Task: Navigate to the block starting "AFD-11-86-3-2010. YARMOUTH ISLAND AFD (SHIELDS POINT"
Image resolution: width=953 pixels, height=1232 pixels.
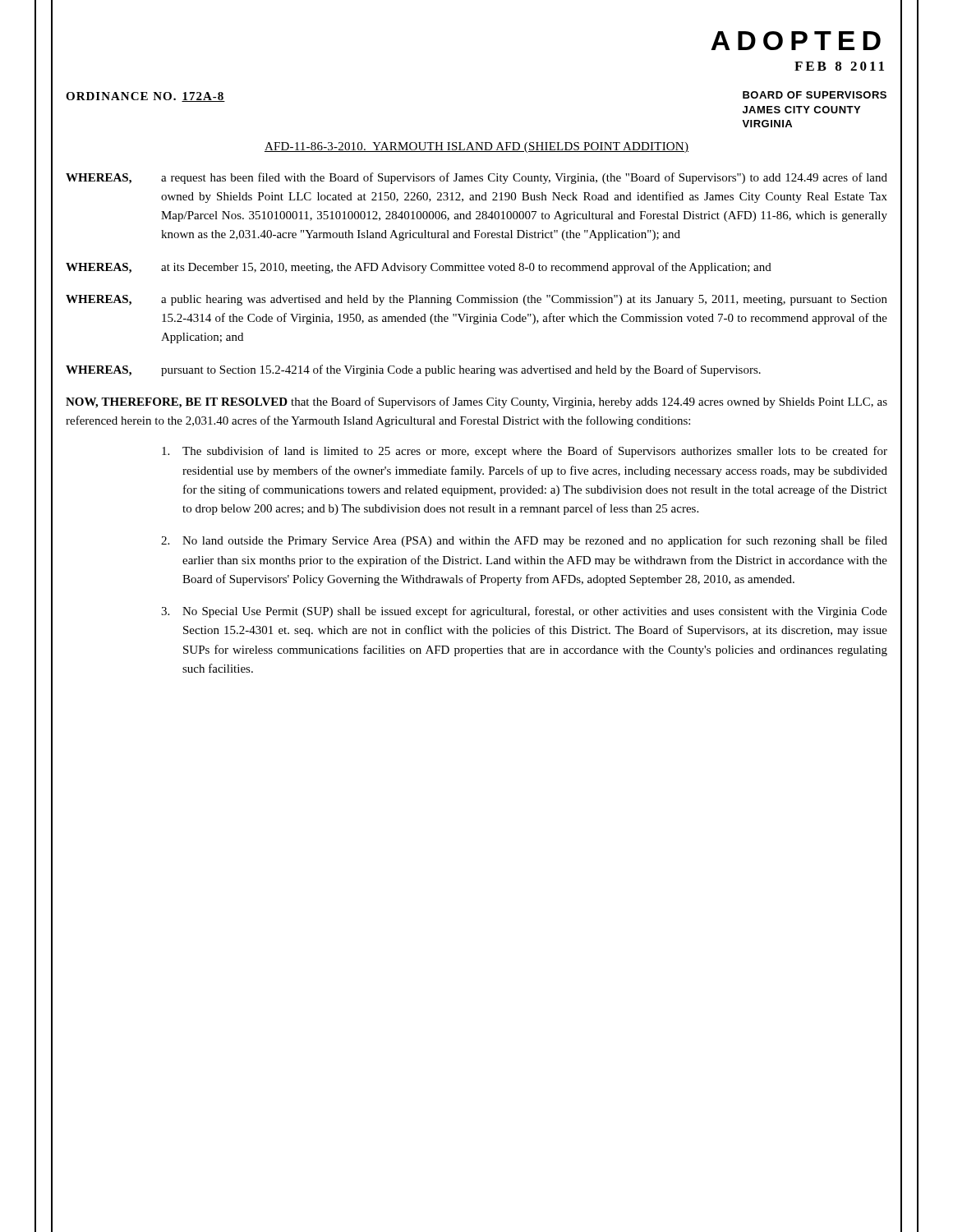Action: (x=476, y=146)
